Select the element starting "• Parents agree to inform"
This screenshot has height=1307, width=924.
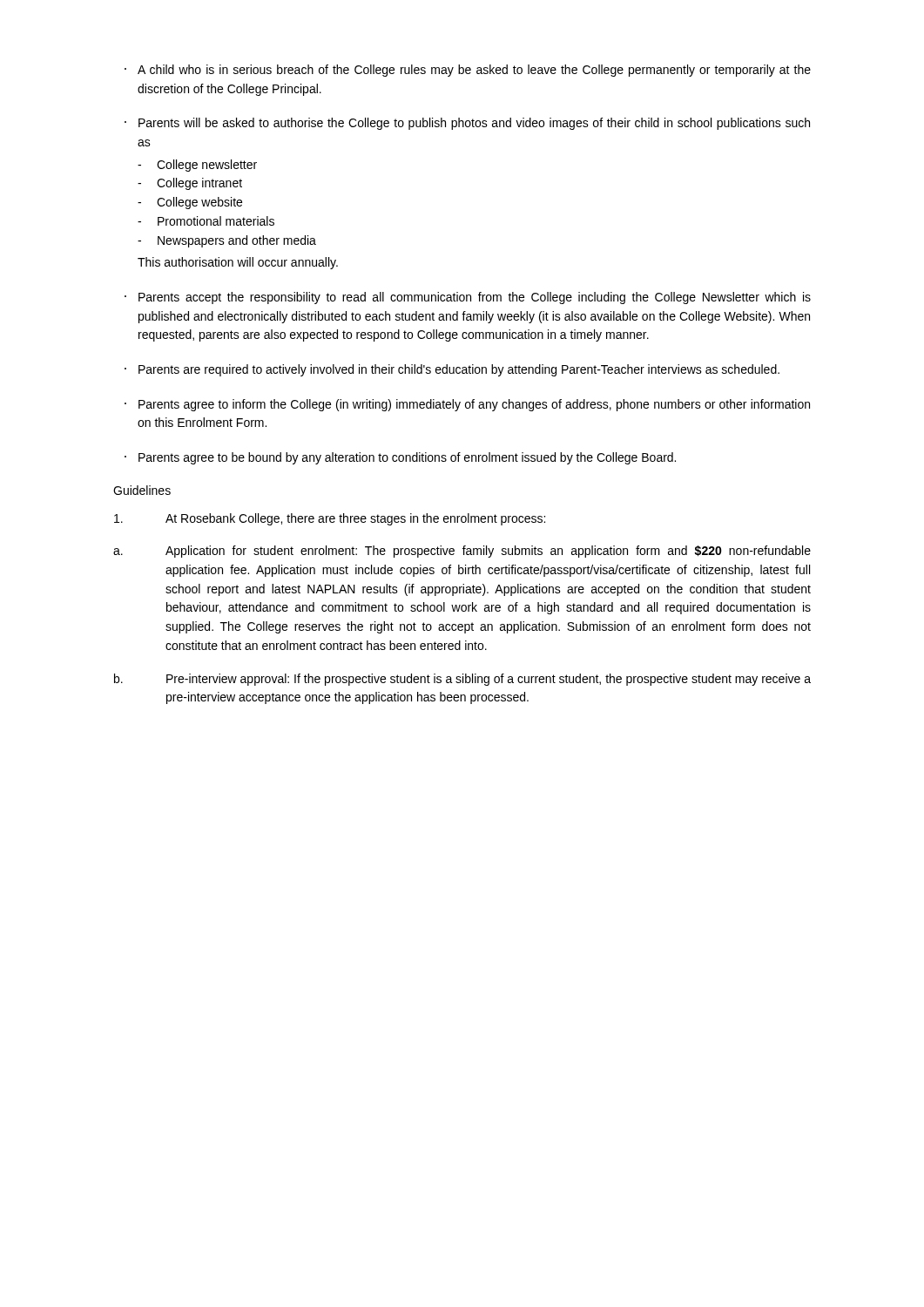[x=462, y=414]
